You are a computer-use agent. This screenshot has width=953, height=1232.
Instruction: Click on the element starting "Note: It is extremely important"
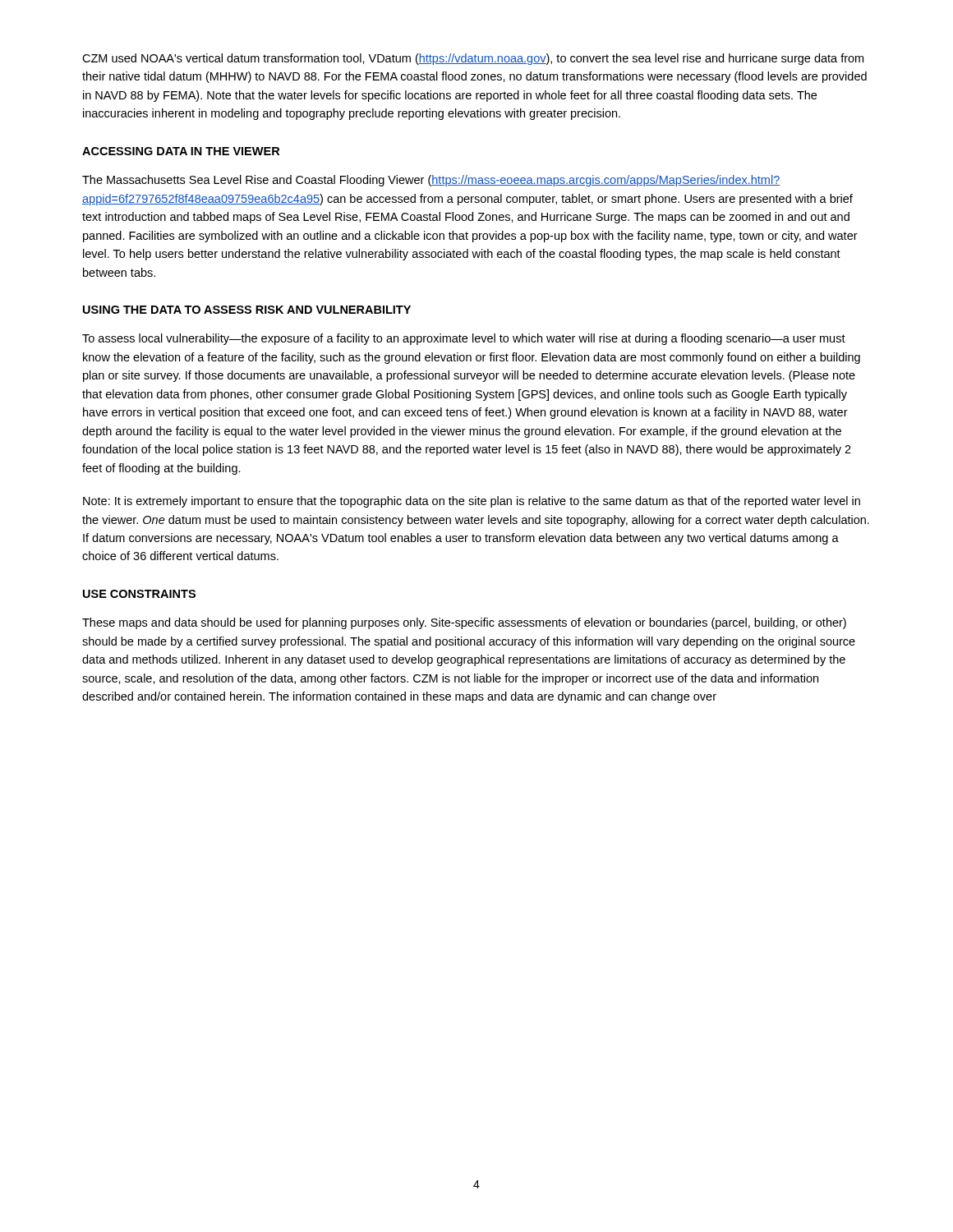pos(476,529)
